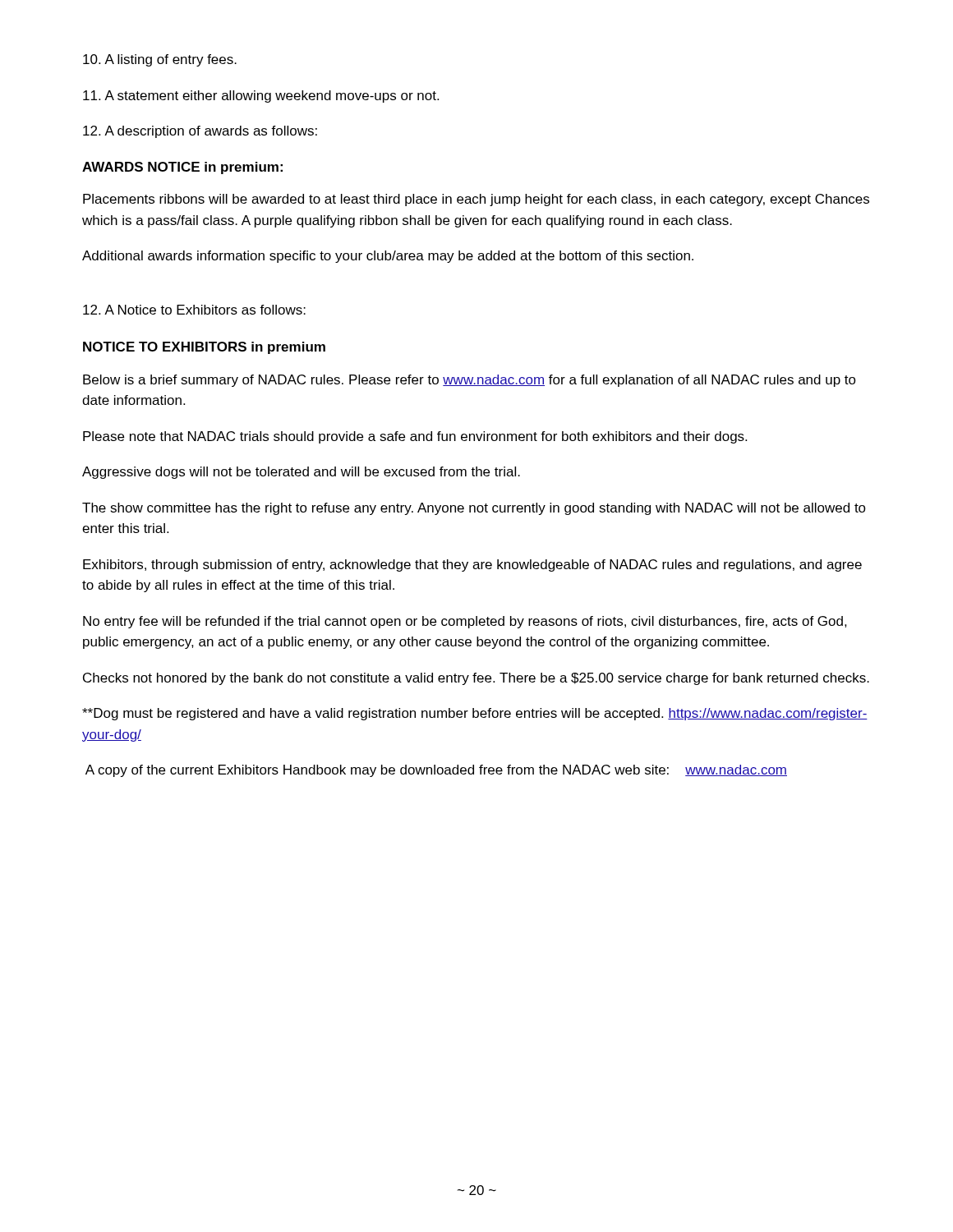Navigate to the region starting "Dog must be registered and have"
The image size is (953, 1232).
click(x=475, y=724)
